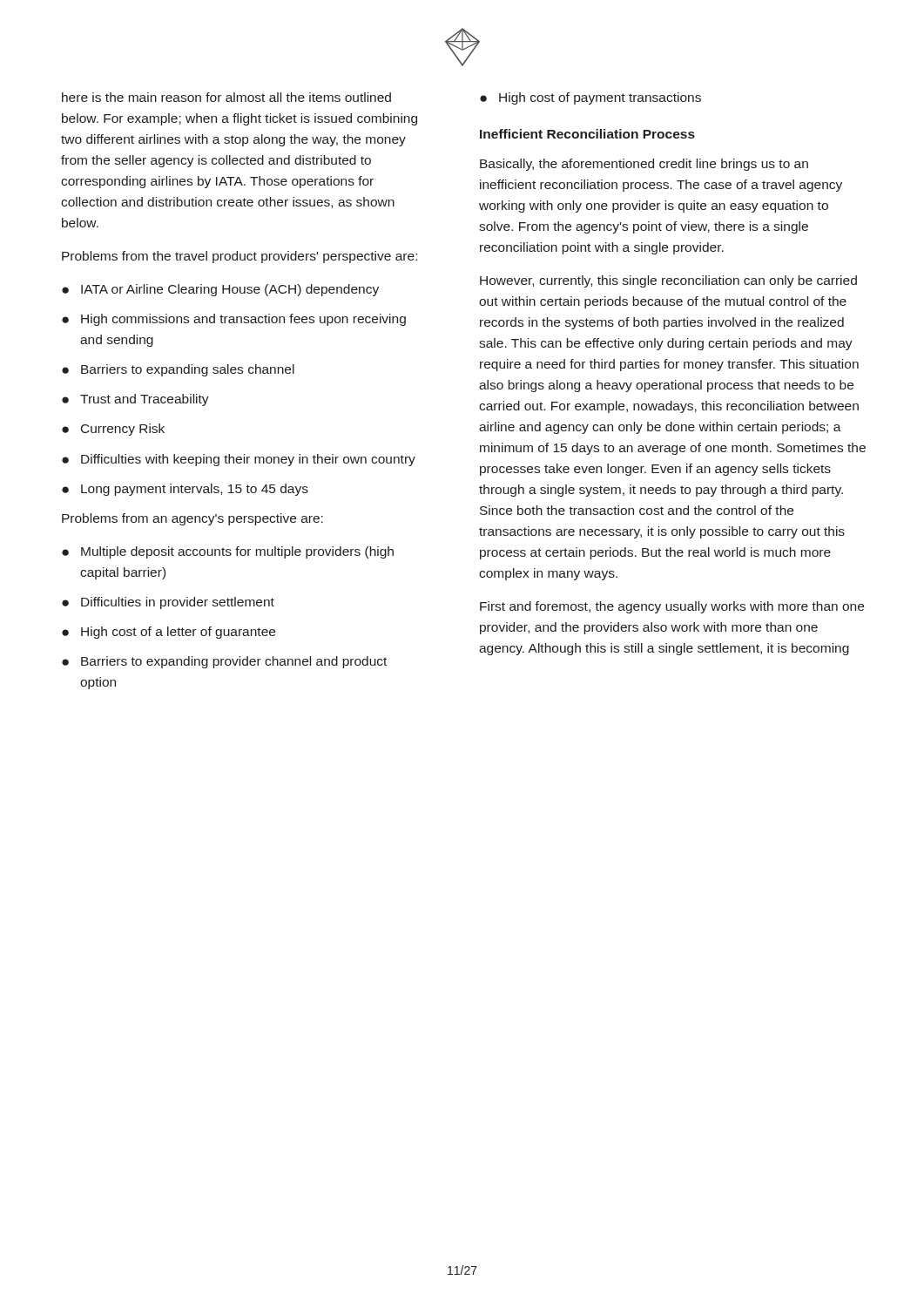The height and width of the screenshot is (1307, 924).
Task: Point to the block starting "● Multiple deposit accounts"
Action: [x=244, y=562]
